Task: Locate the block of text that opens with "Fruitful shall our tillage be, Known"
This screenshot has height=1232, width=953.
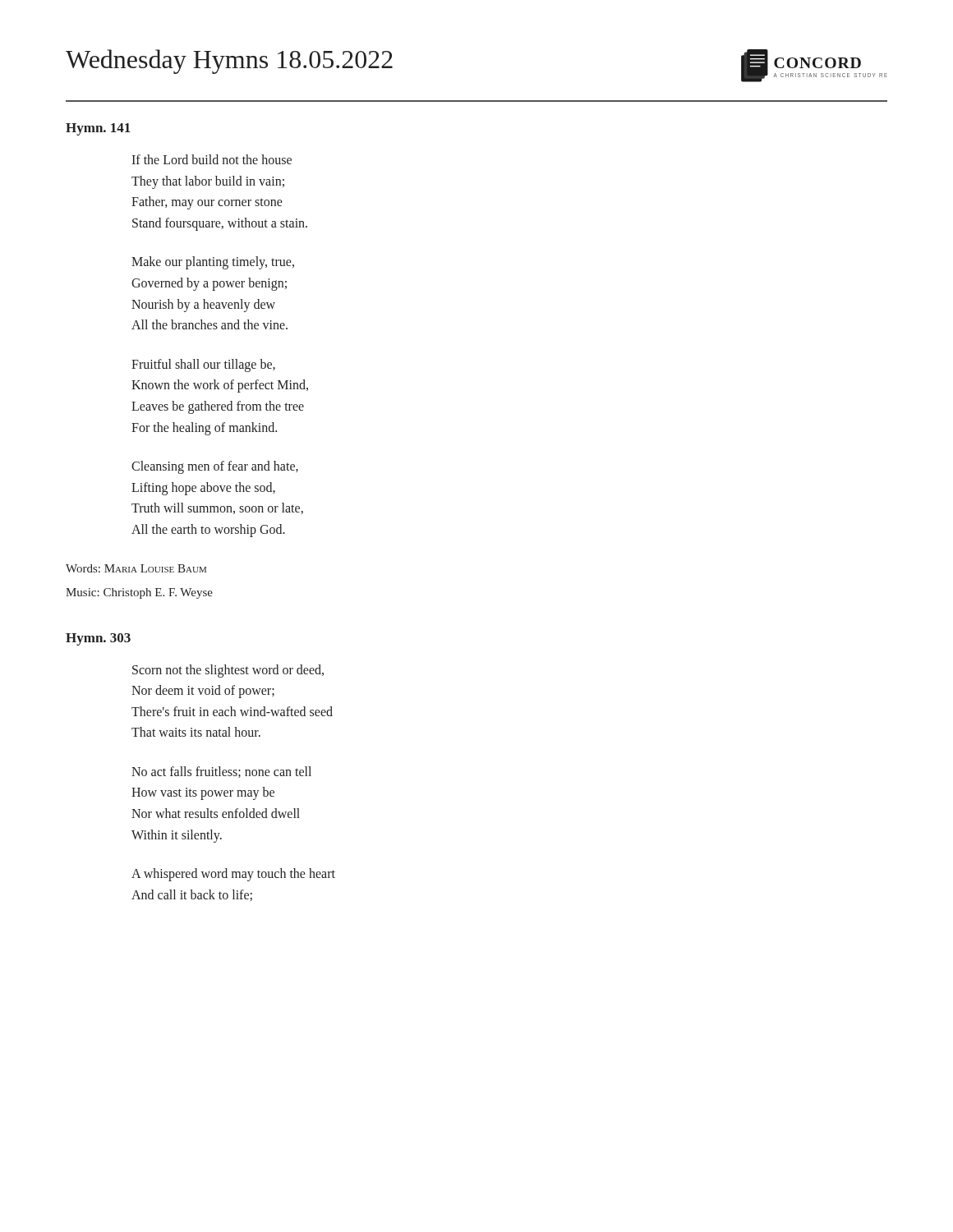Action: (x=203, y=365)
